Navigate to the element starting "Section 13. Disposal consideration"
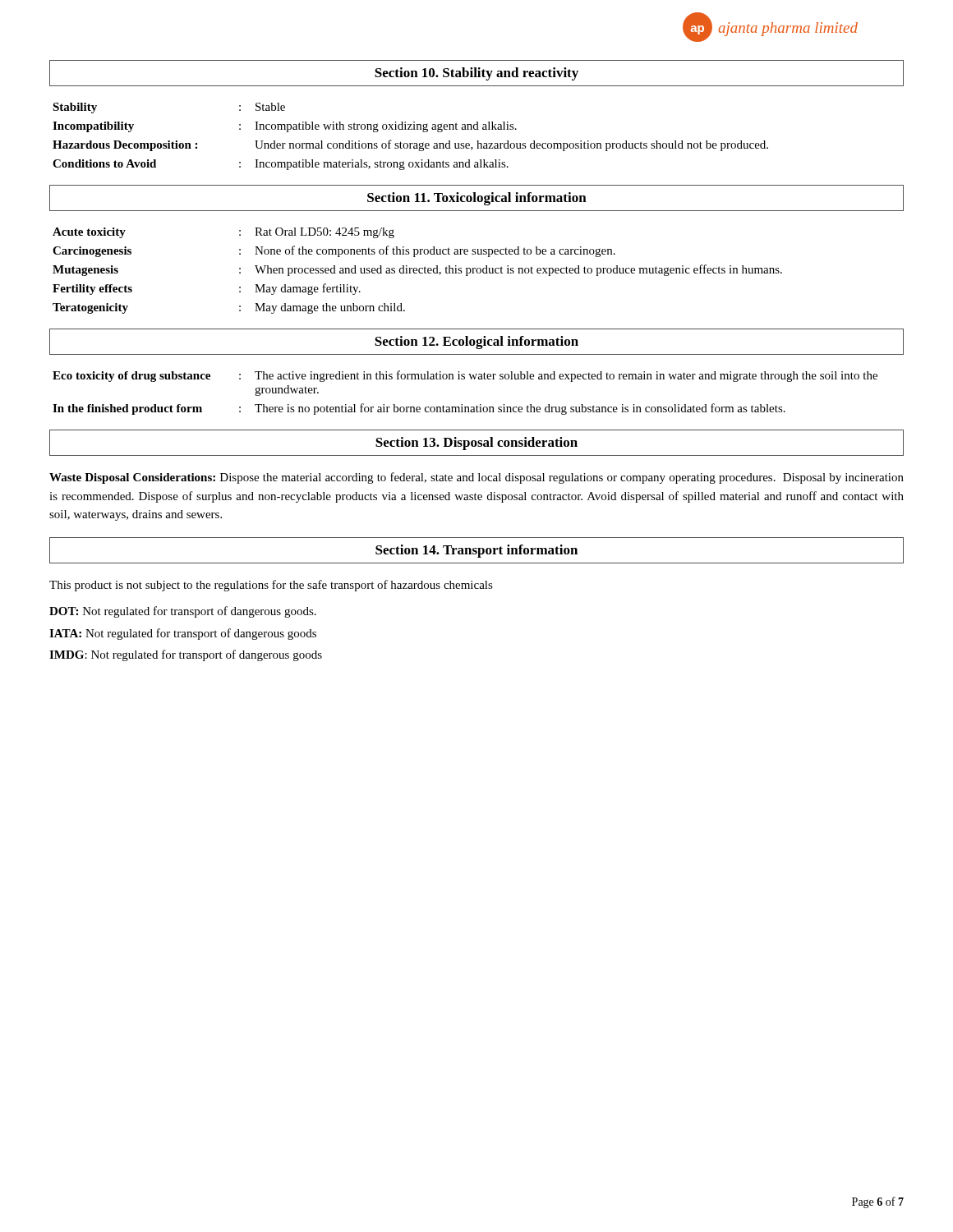Screen dimensions: 1232x953 point(476,442)
